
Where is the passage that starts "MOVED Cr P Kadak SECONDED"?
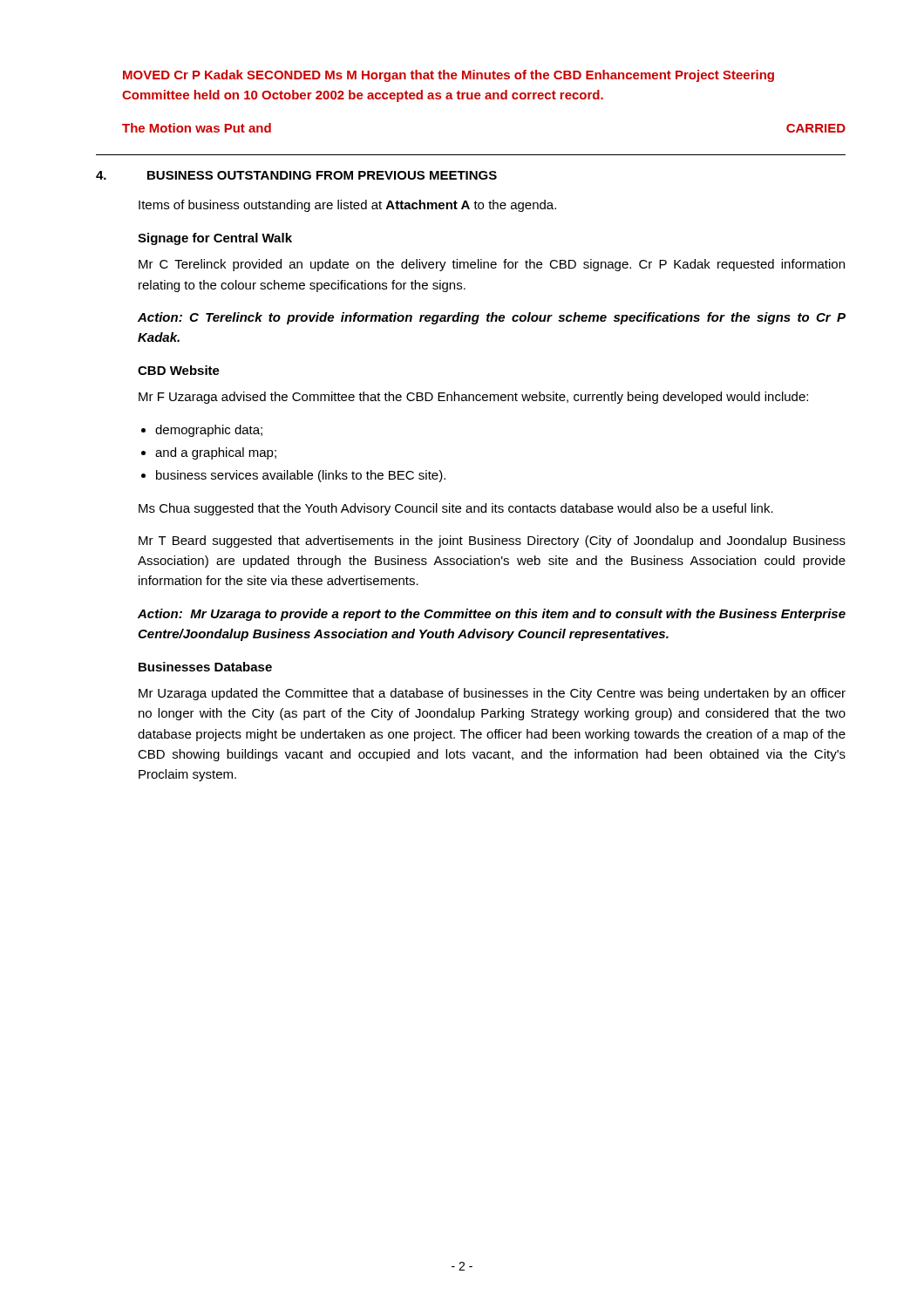[484, 85]
